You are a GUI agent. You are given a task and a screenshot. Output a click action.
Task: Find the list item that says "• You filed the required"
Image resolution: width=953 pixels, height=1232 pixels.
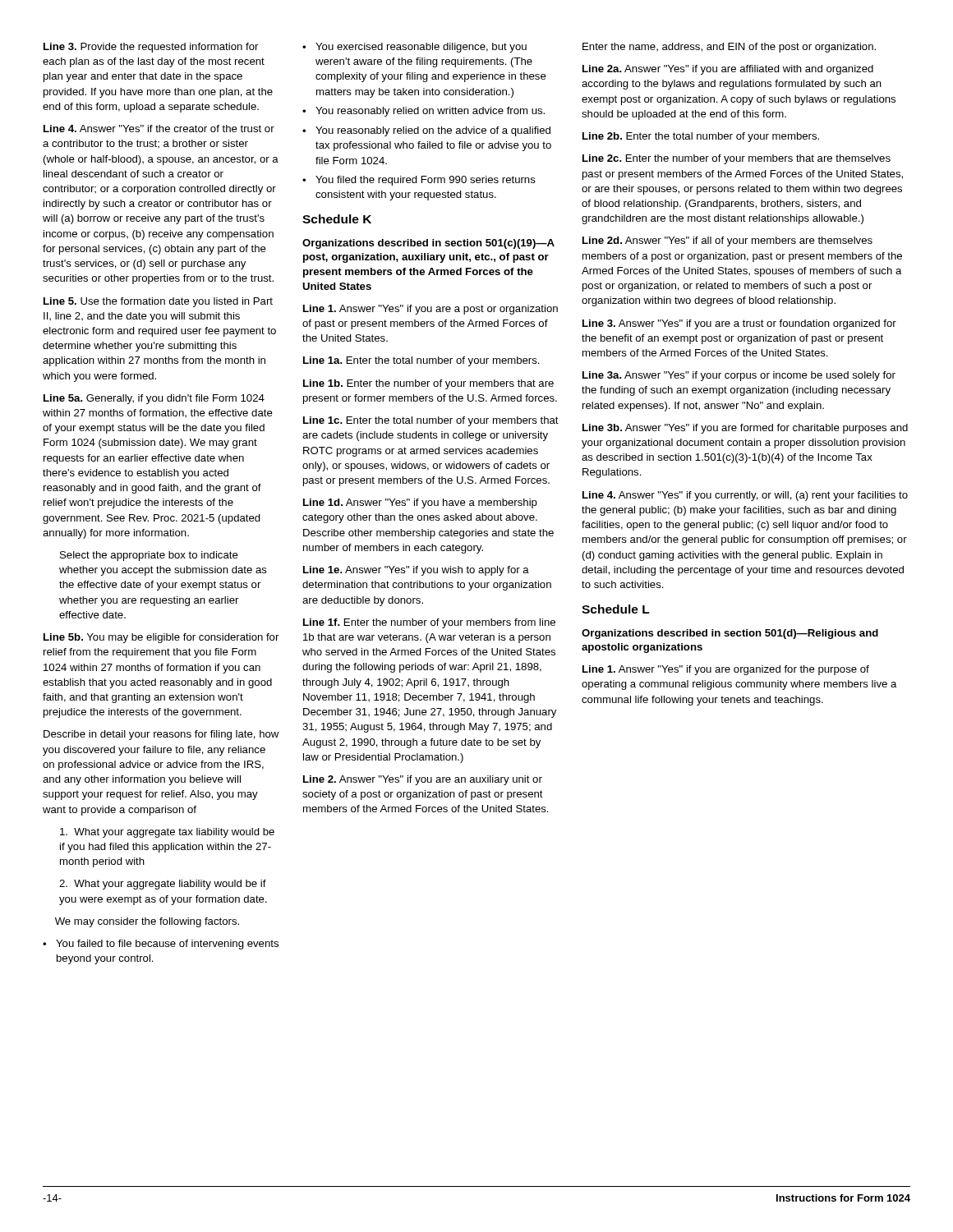coord(430,187)
